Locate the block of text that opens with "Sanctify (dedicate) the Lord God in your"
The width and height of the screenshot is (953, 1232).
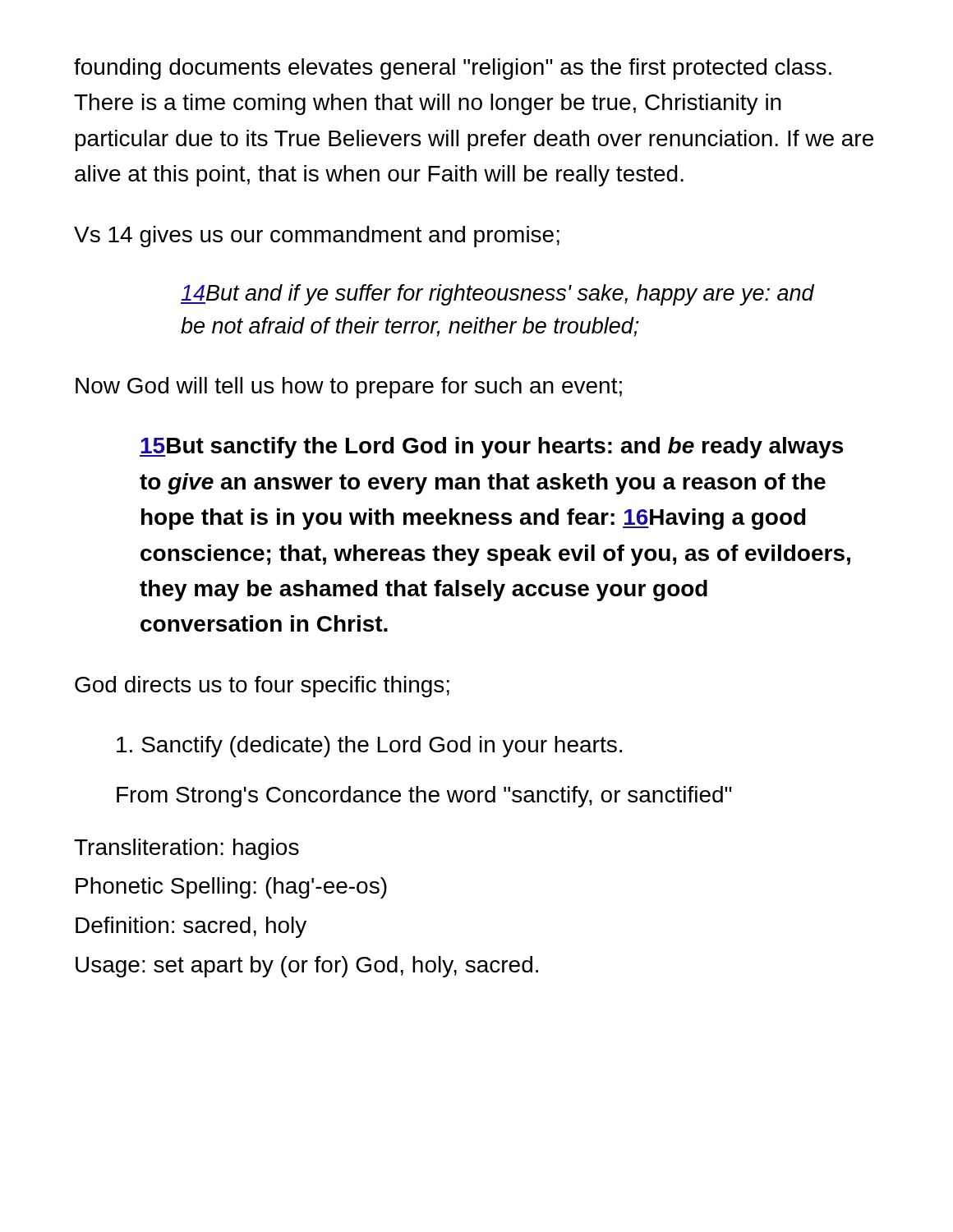[x=369, y=745]
